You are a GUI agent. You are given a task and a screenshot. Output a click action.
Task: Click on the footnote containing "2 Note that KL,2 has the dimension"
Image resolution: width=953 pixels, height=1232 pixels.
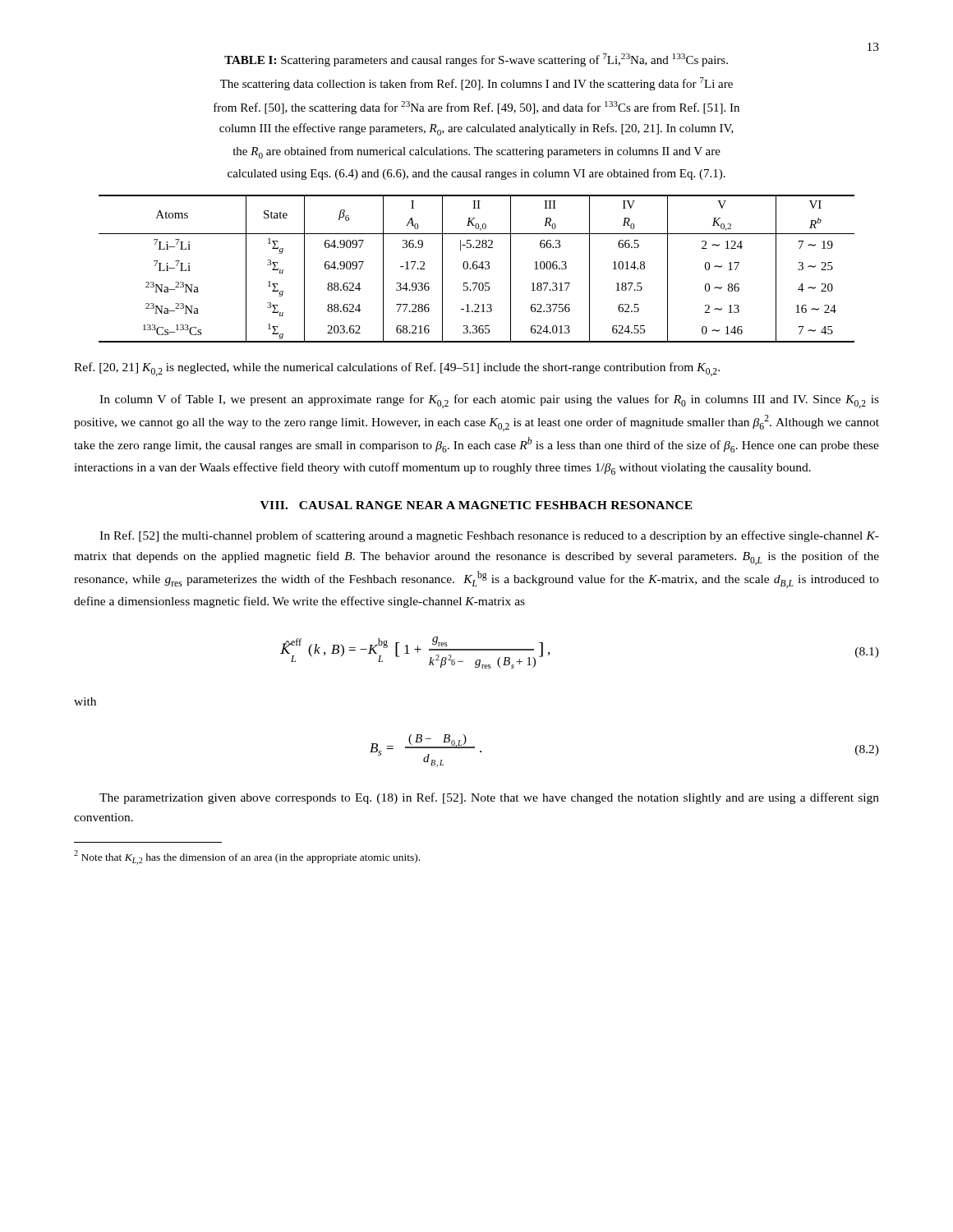(x=247, y=857)
